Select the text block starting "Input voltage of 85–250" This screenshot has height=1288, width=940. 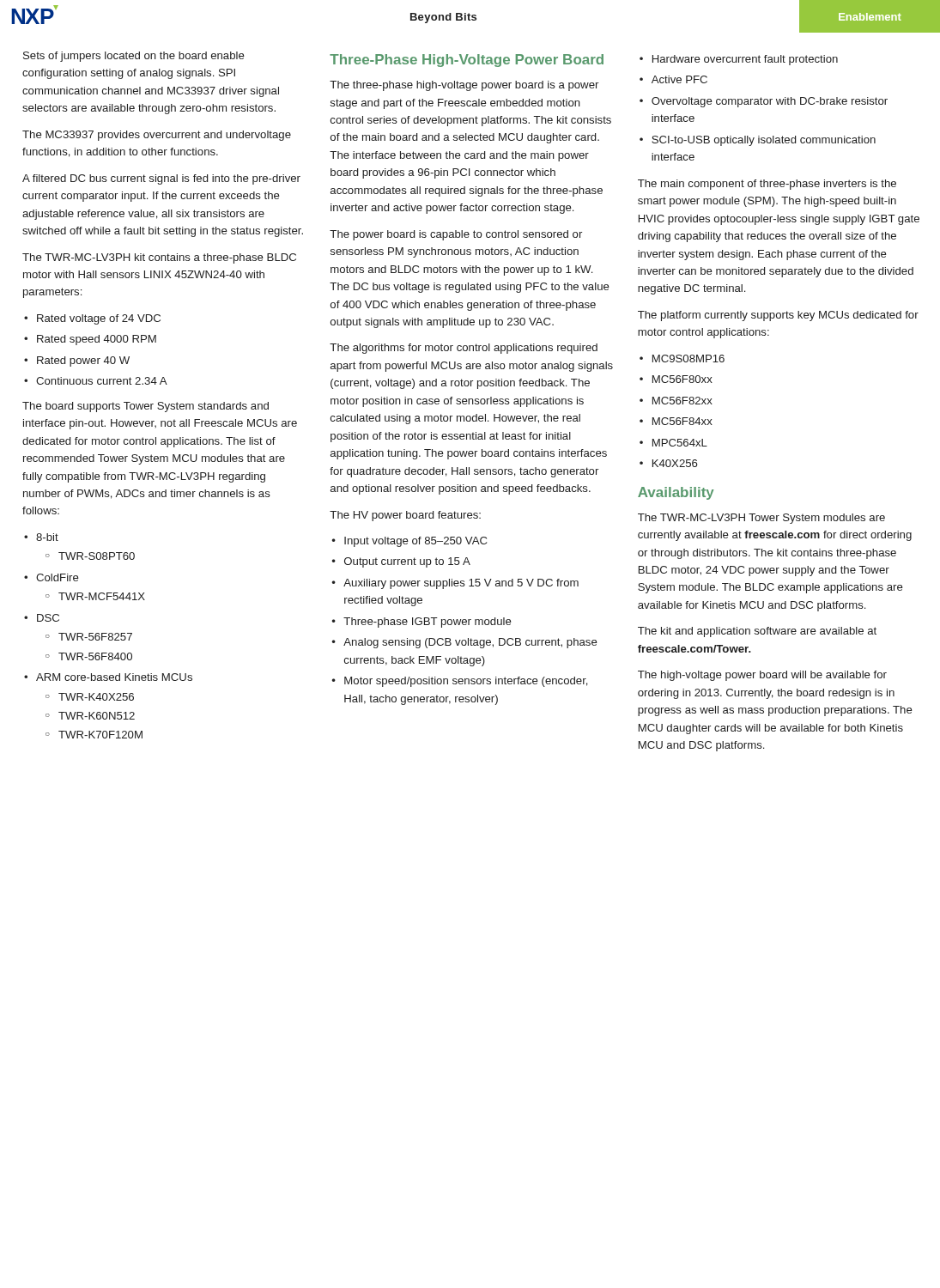(x=472, y=541)
